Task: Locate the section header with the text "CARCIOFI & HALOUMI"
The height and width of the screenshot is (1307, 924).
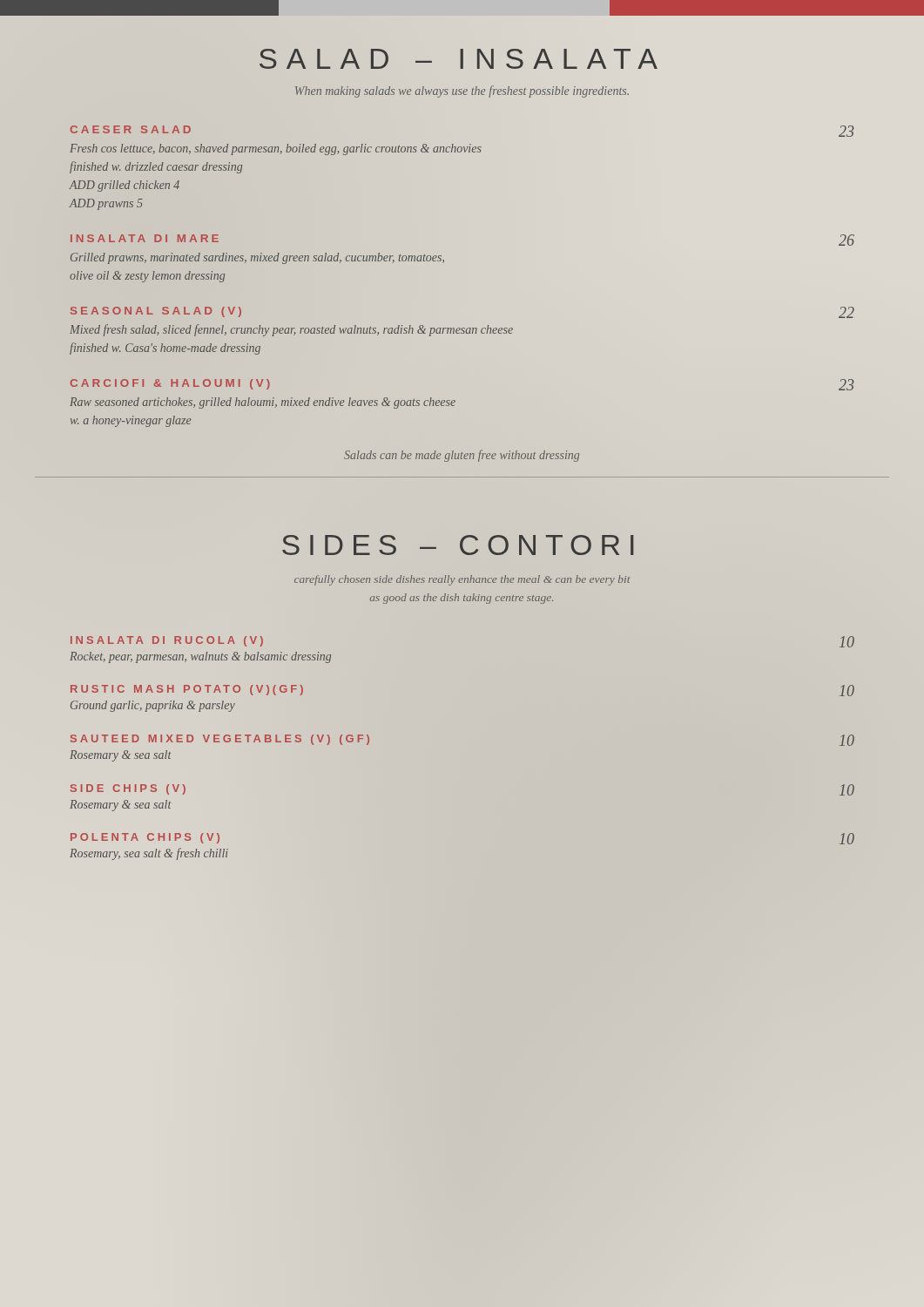Action: pyautogui.click(x=462, y=403)
